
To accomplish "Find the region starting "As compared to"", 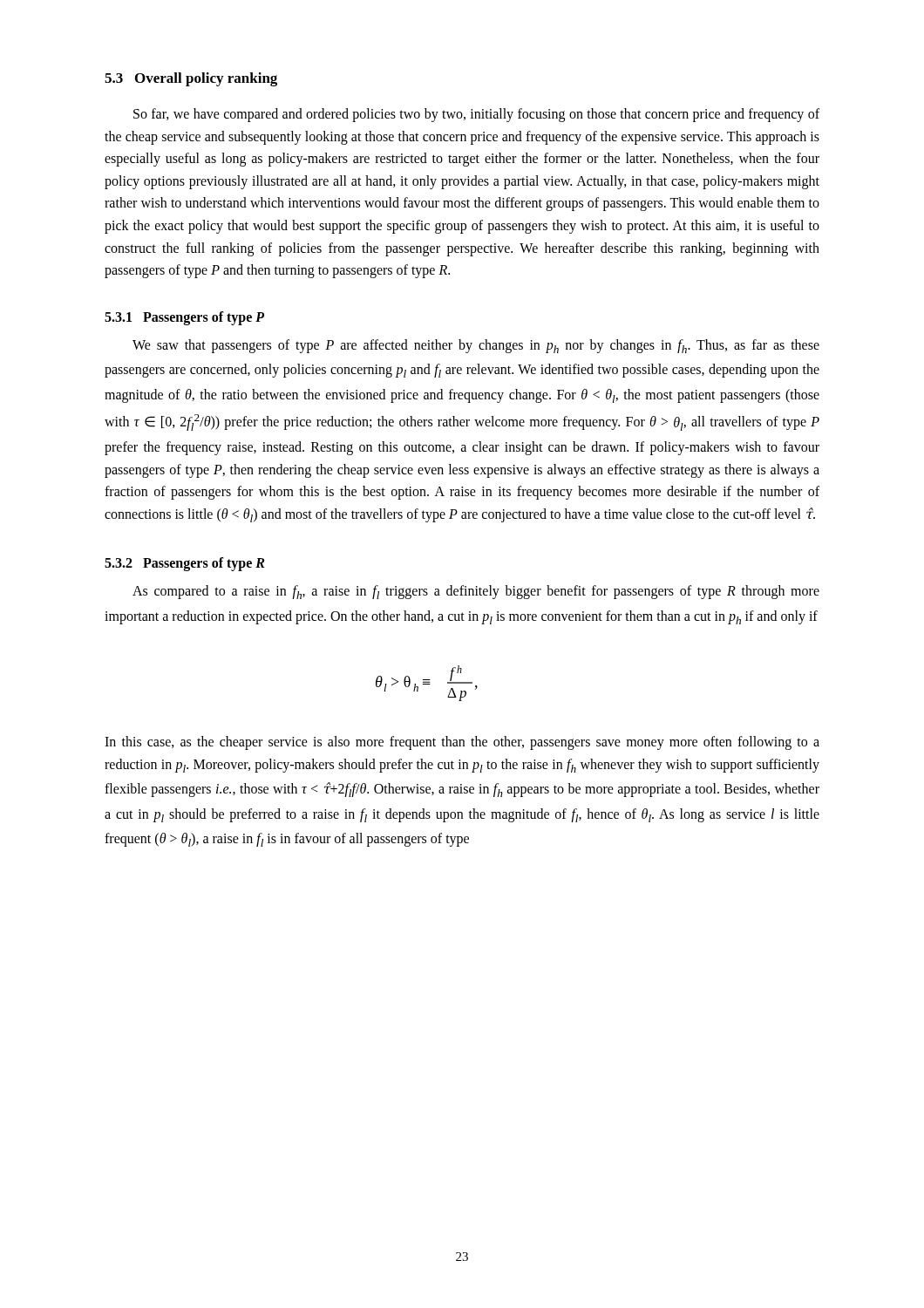I will (462, 605).
